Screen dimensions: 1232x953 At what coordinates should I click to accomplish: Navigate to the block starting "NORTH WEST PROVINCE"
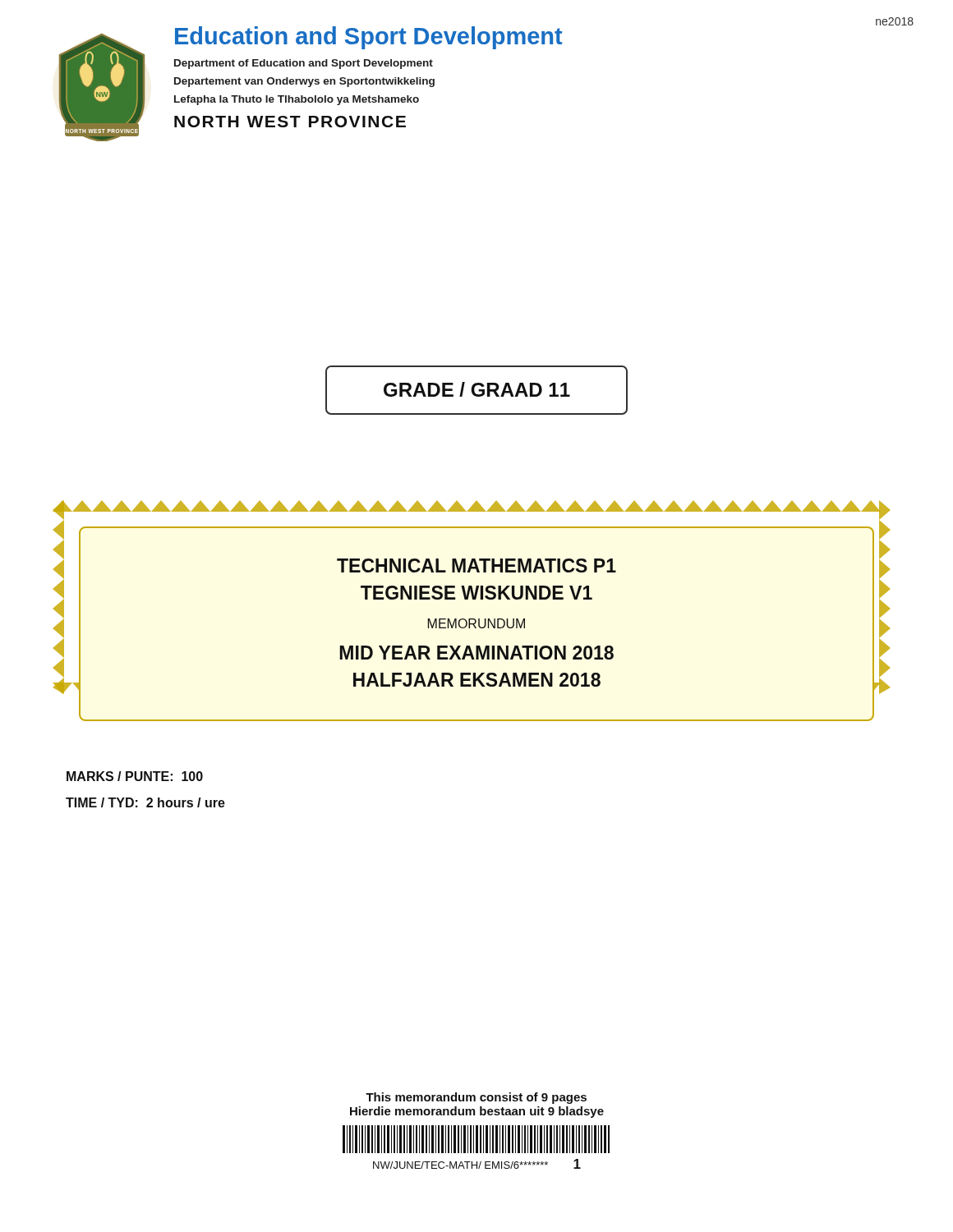tap(290, 121)
